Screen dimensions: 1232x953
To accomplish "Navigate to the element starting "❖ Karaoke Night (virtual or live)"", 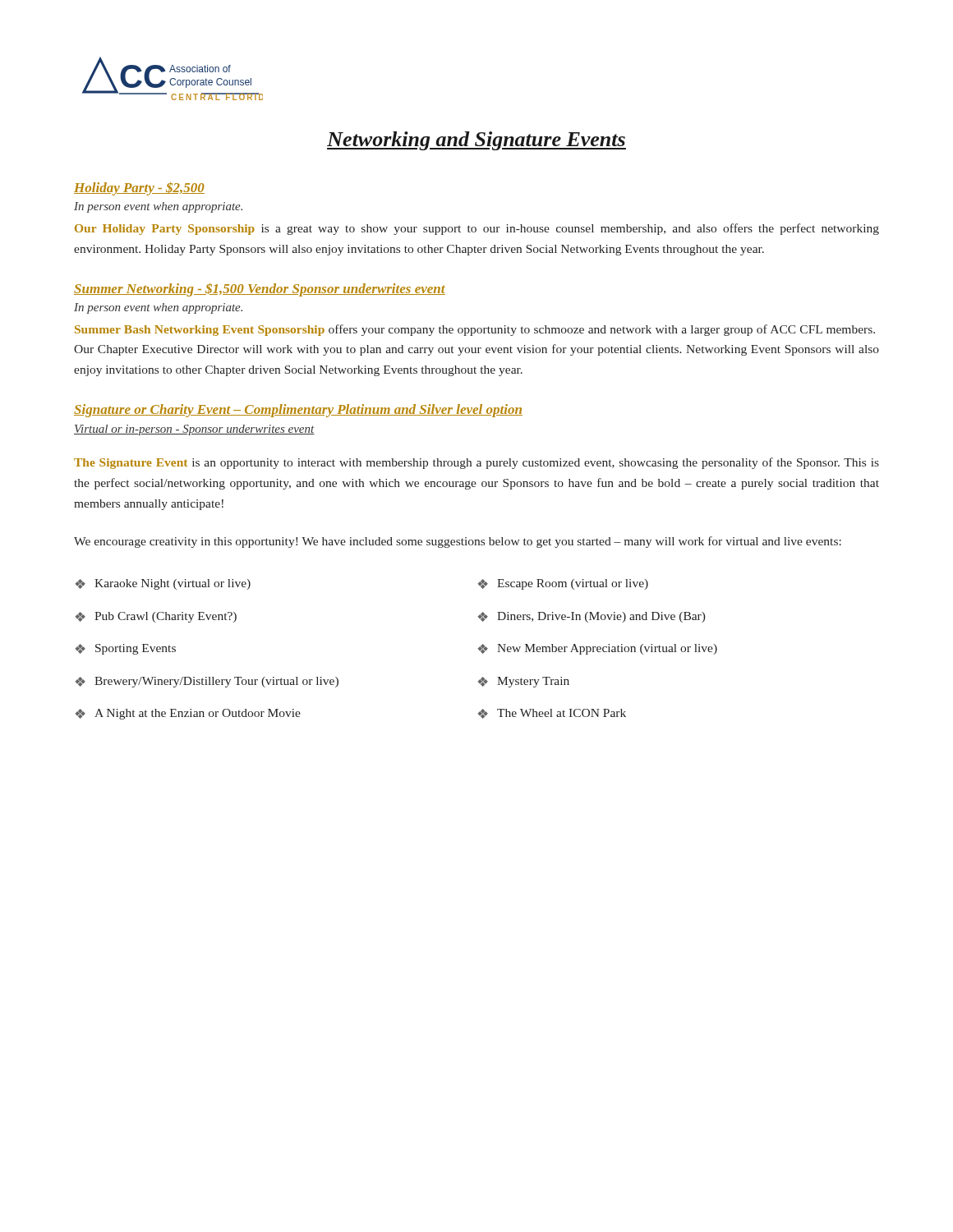I will point(163,584).
